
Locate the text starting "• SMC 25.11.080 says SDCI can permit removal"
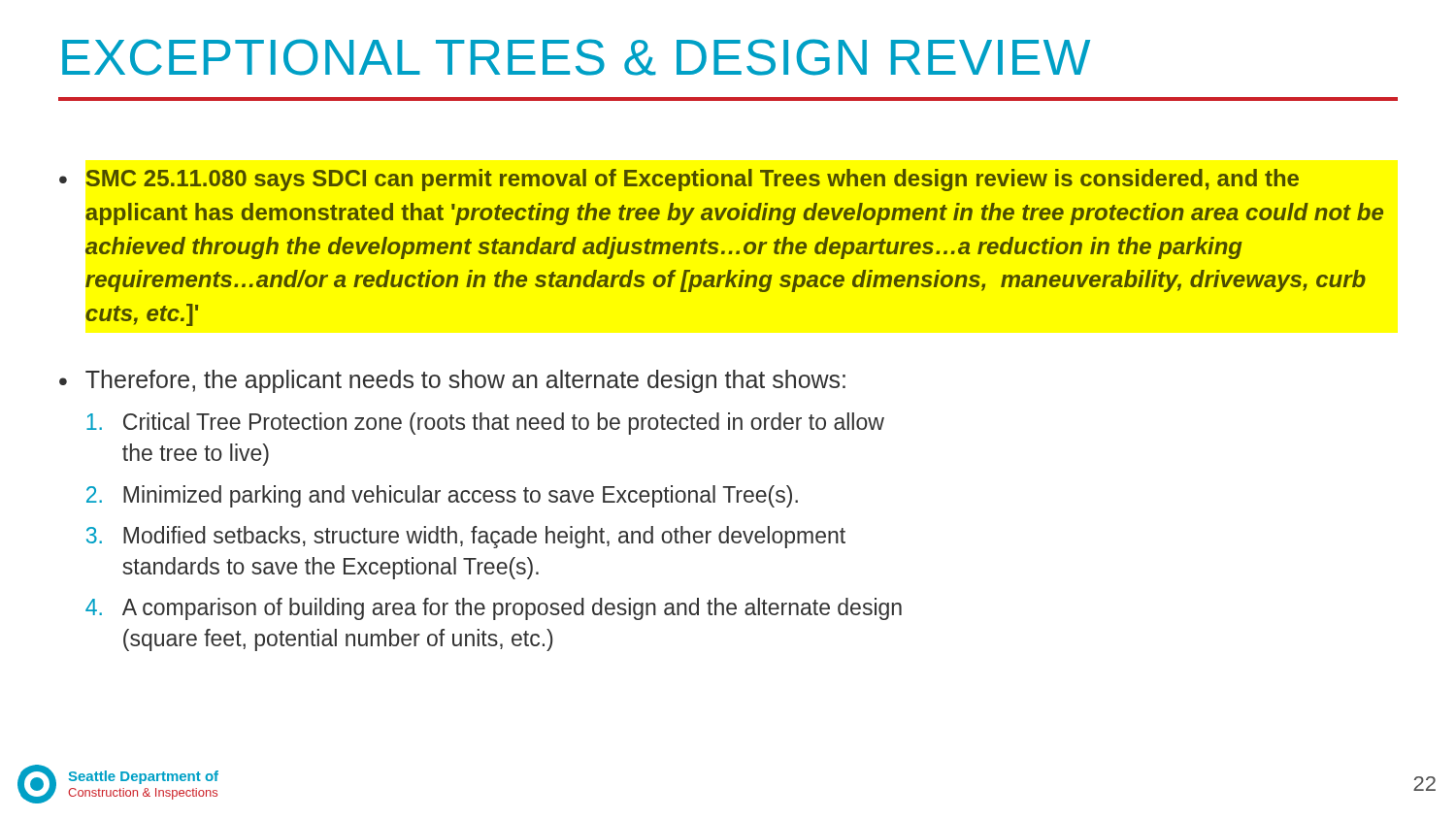coord(728,246)
